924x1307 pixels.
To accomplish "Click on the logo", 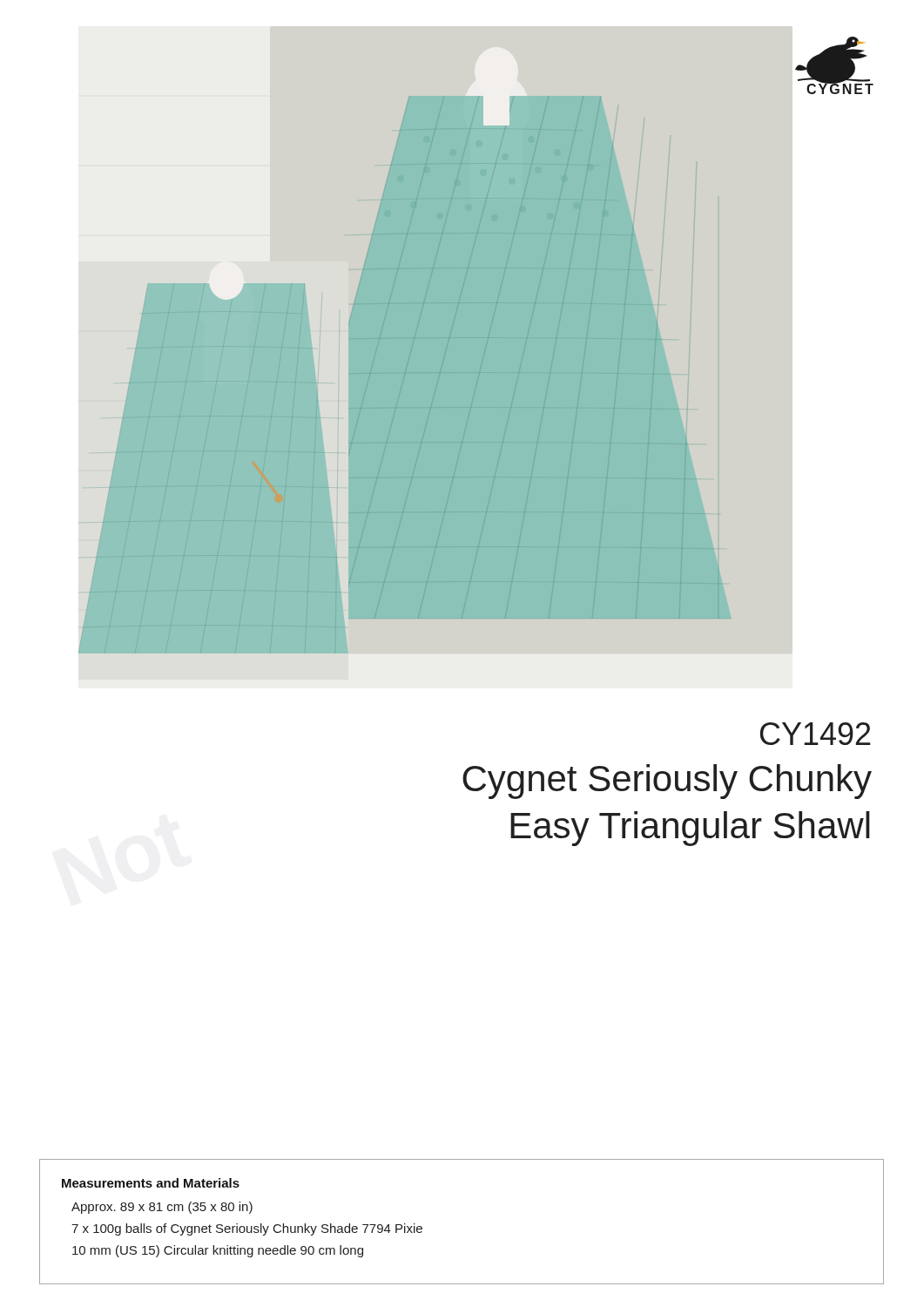I will click(831, 74).
